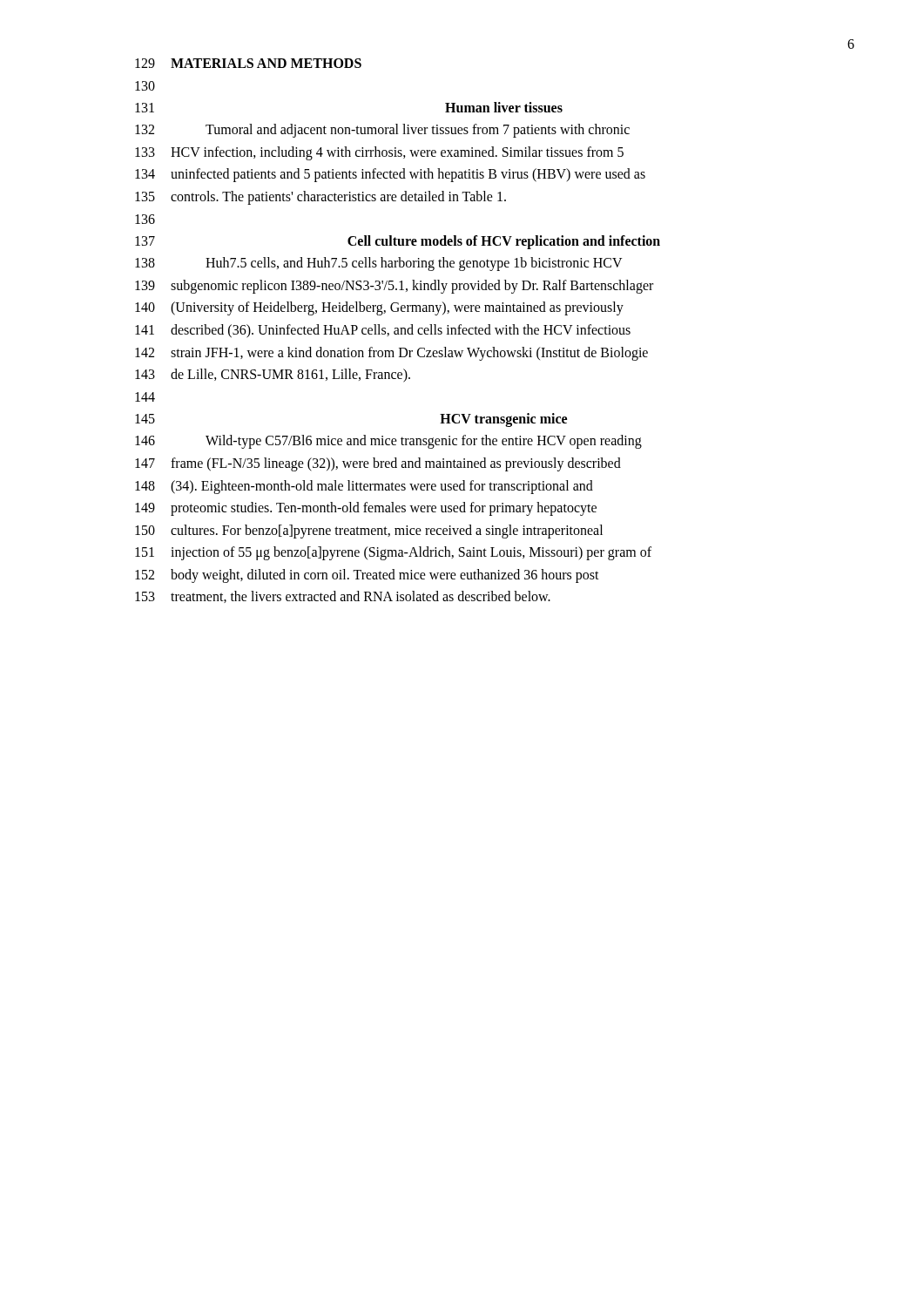Find "131 Human liver tissues" on this page
924x1307 pixels.
coord(475,108)
